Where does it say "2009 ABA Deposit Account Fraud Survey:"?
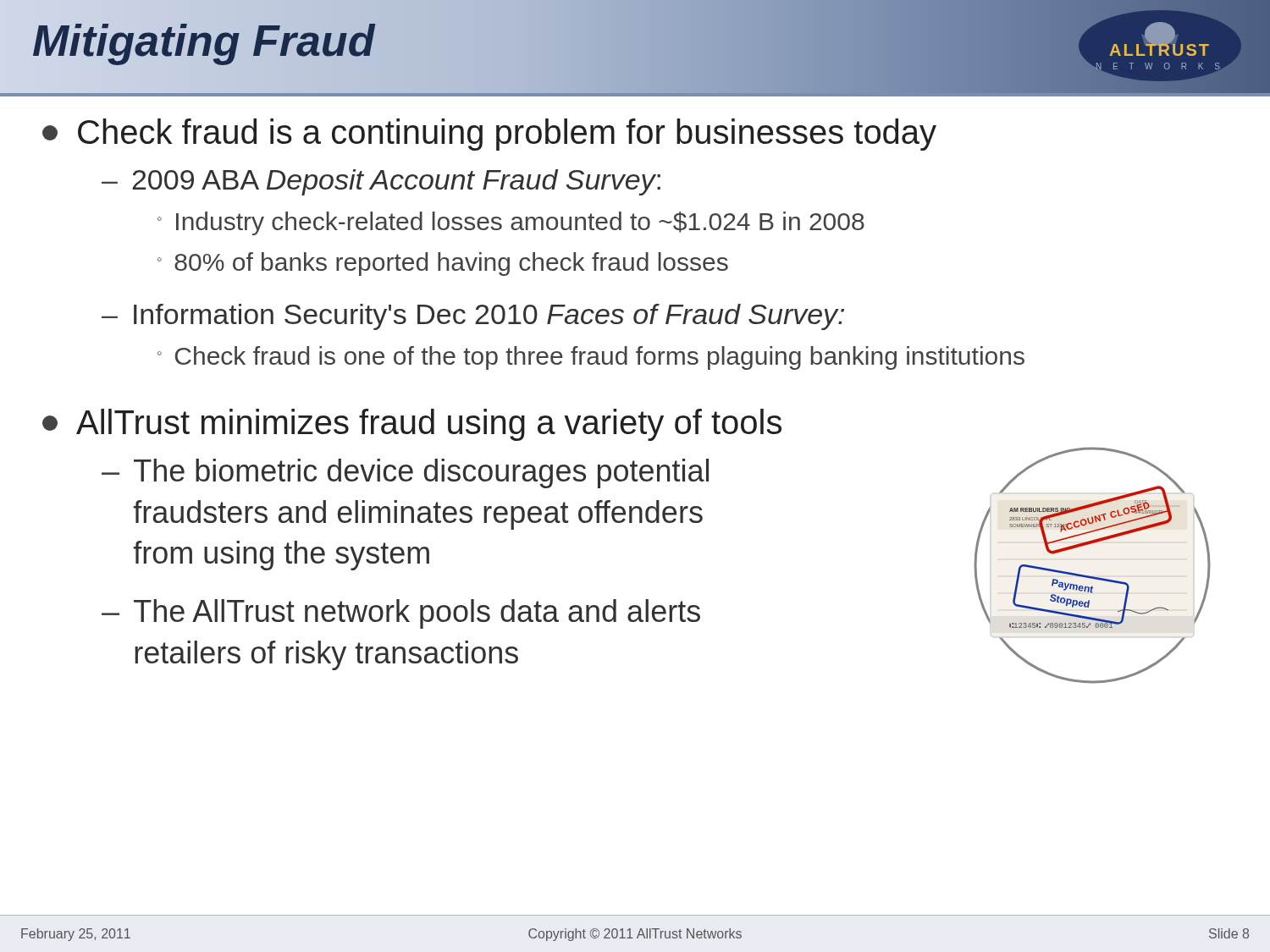1270x952 pixels. click(x=397, y=179)
